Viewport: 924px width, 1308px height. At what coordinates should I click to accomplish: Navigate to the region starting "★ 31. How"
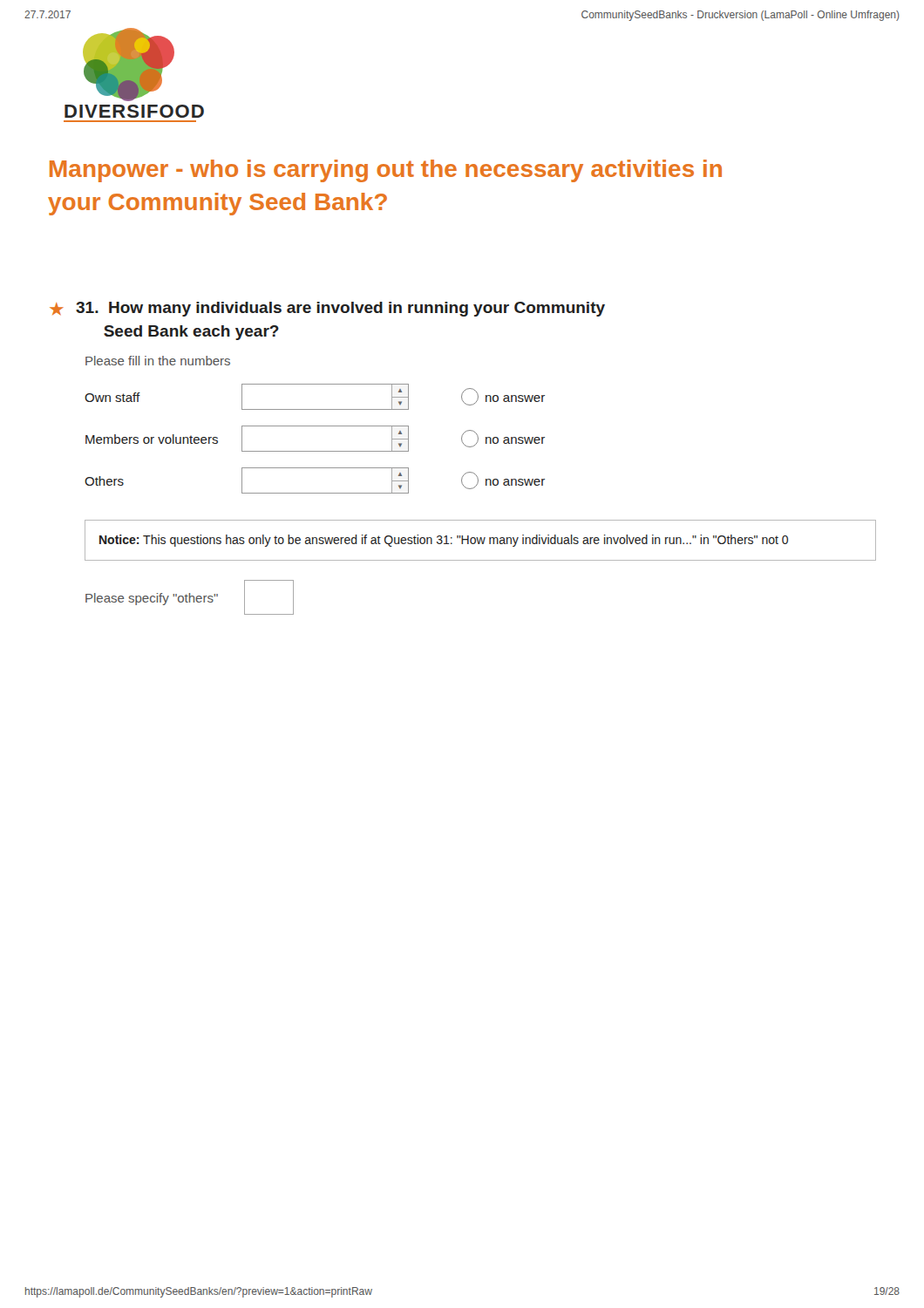click(326, 320)
